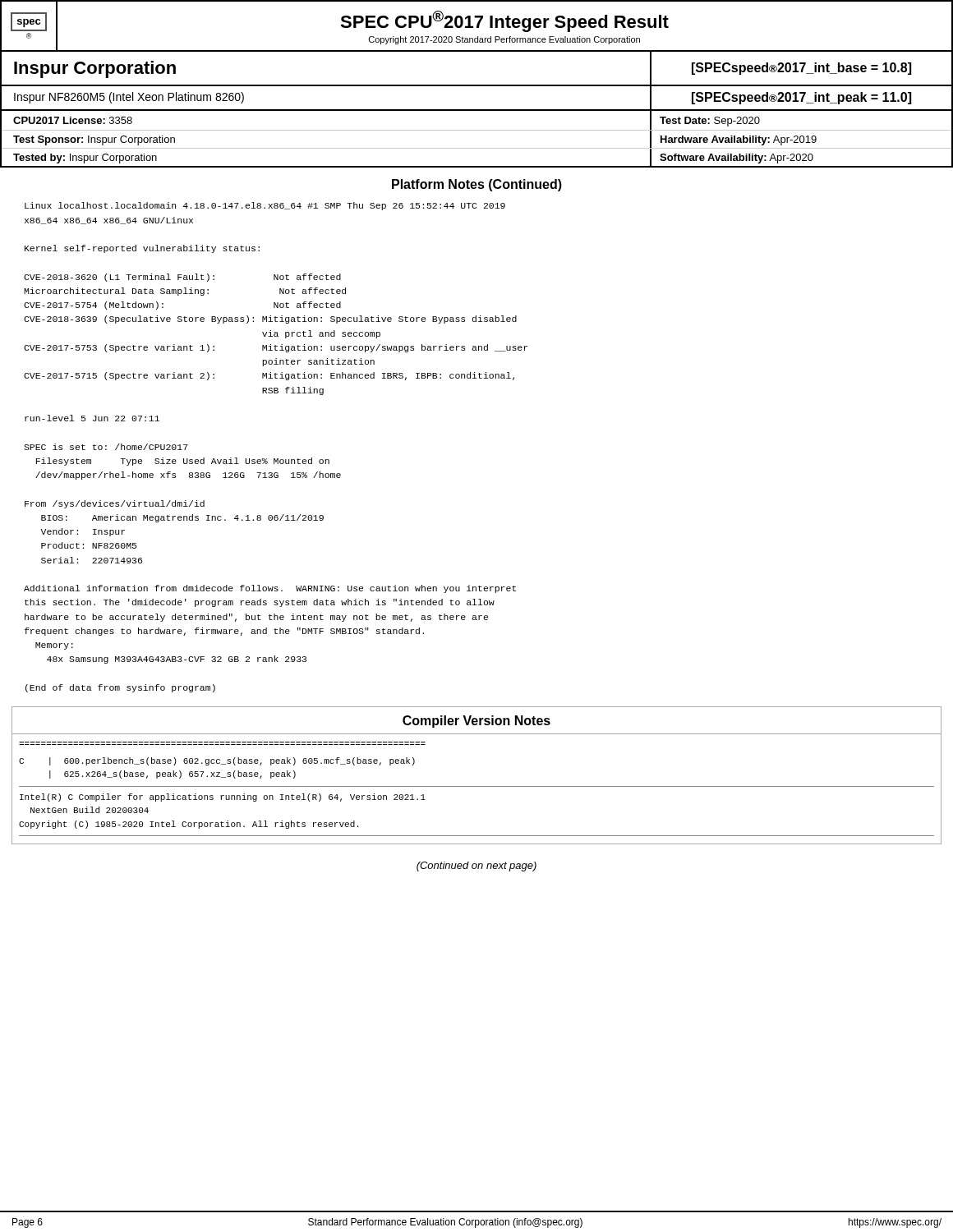The width and height of the screenshot is (953, 1232).
Task: Where does it say "Platform Notes (Continued)"?
Action: (x=476, y=185)
